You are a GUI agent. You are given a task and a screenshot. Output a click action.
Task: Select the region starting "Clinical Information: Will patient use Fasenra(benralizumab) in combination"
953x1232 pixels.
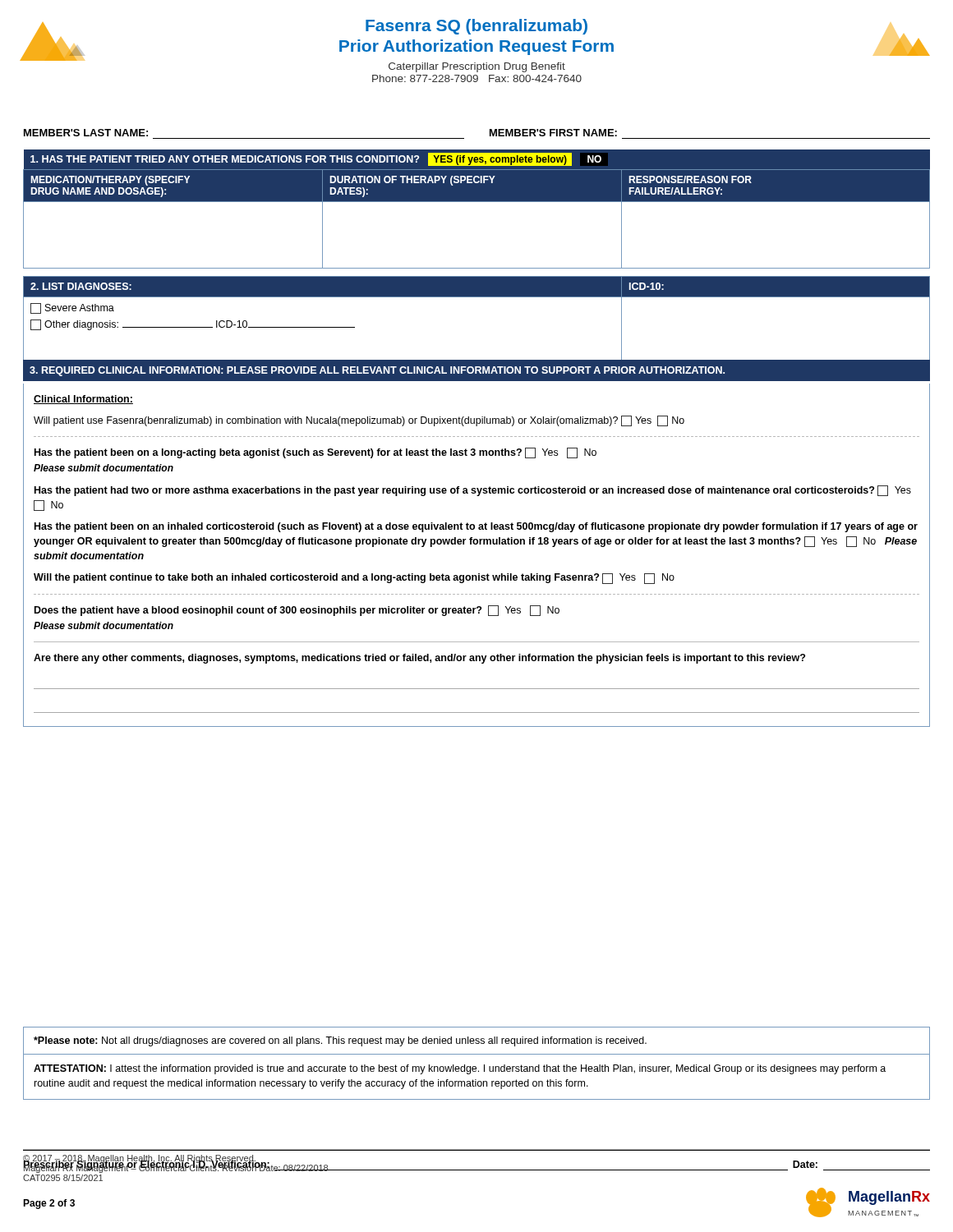pyautogui.click(x=476, y=552)
